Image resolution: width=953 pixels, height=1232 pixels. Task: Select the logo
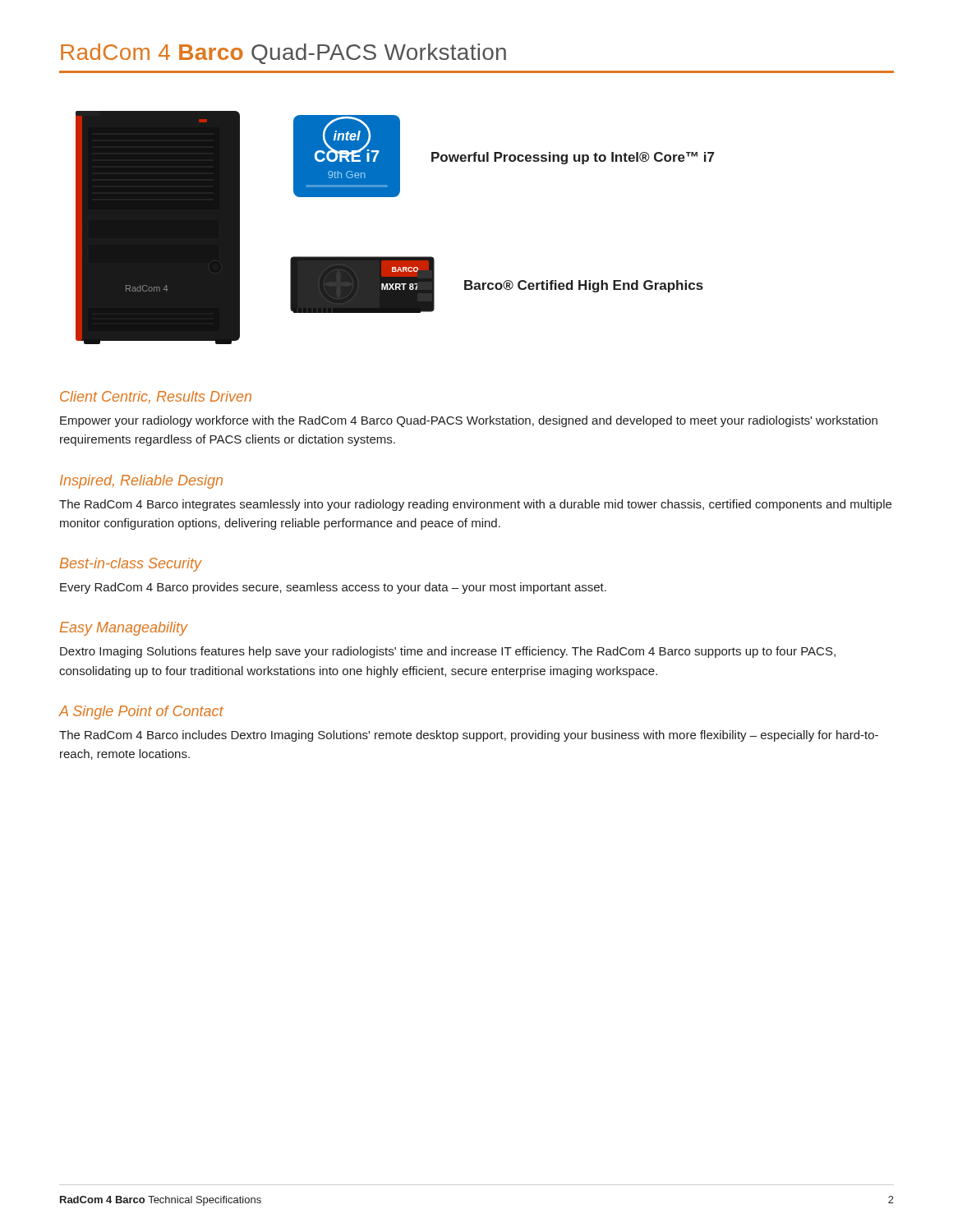[347, 158]
